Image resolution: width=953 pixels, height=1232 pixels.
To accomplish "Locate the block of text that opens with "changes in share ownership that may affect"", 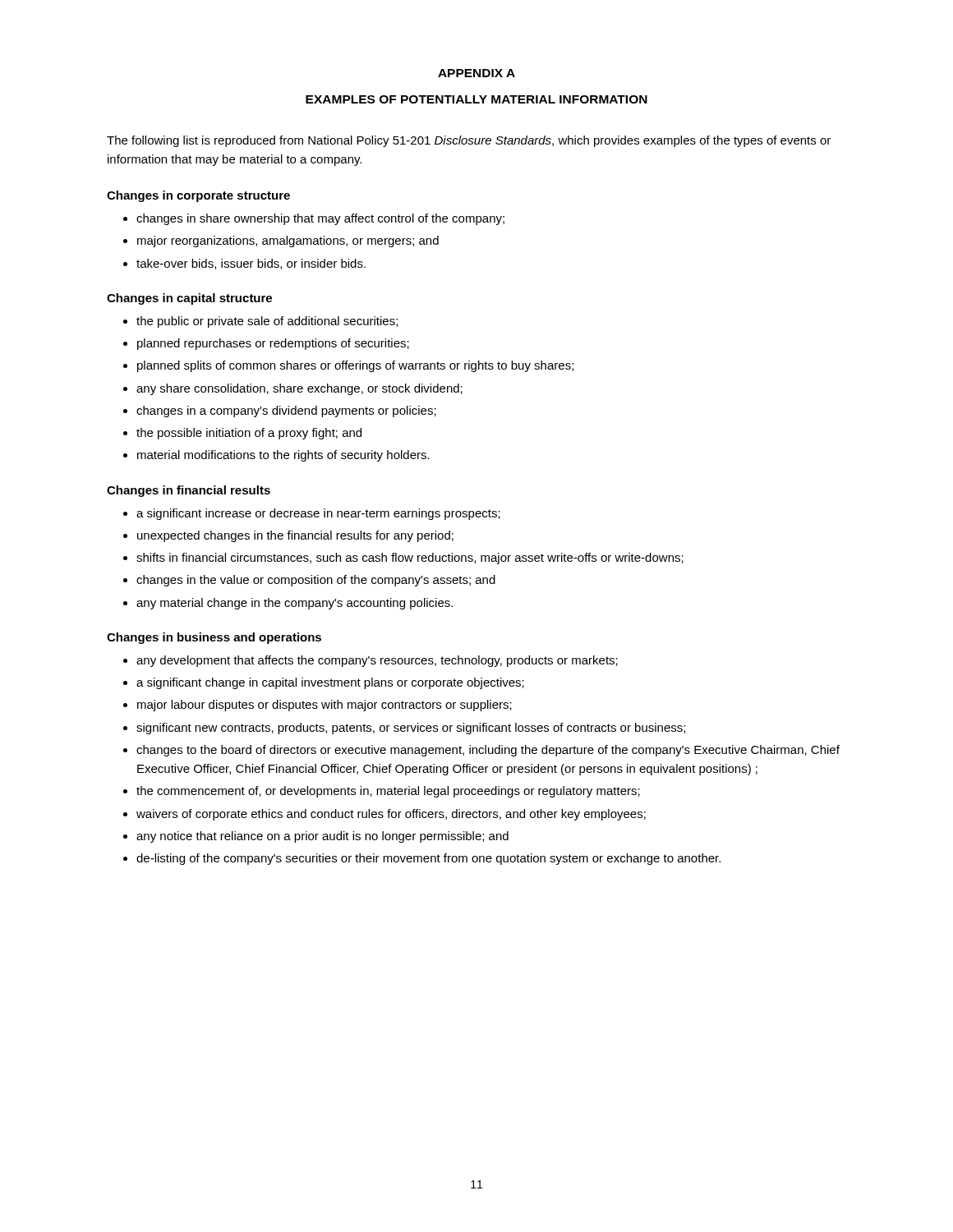I will coord(321,218).
